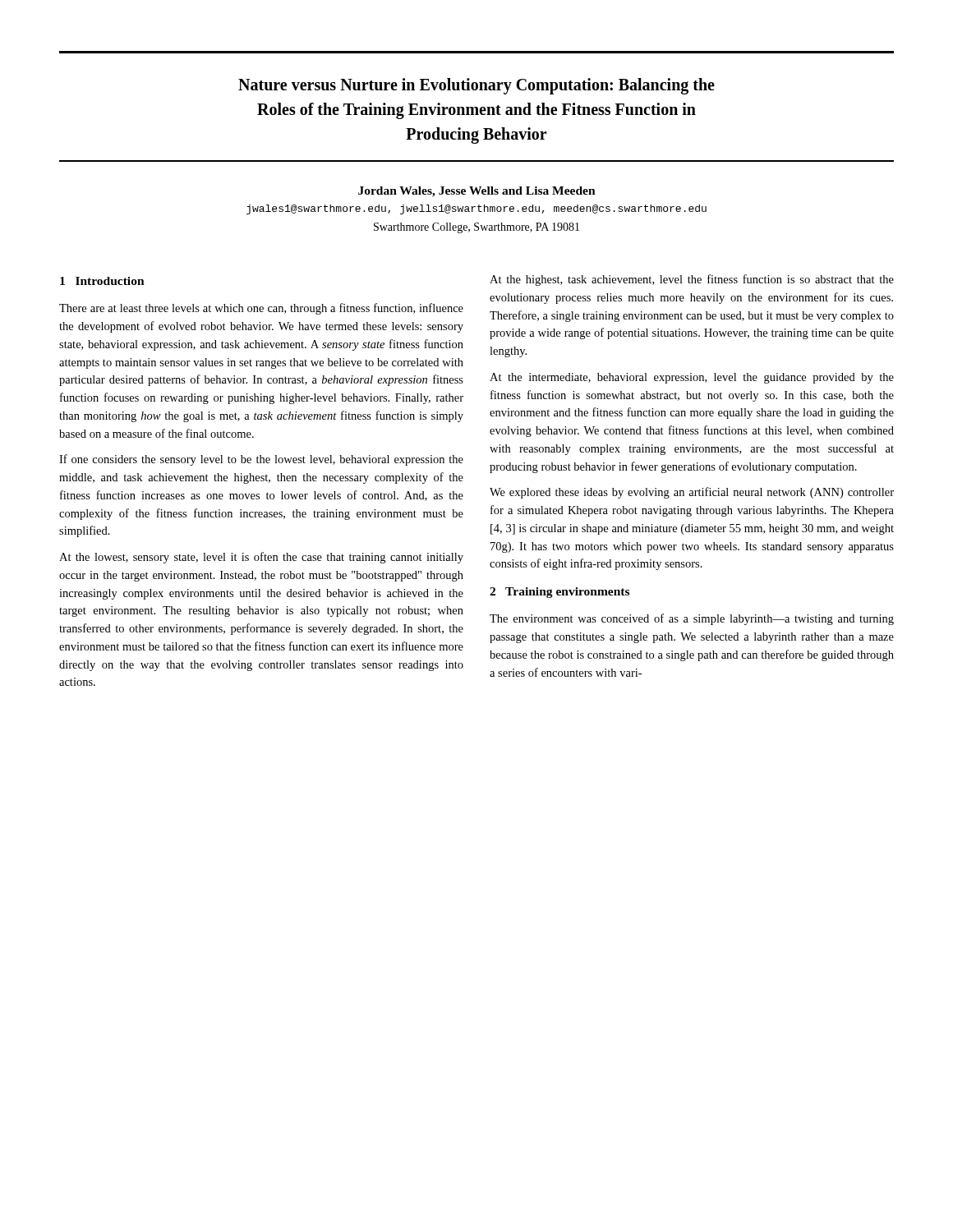Where does it say "1 Introduction"?
953x1232 pixels.
(x=102, y=280)
